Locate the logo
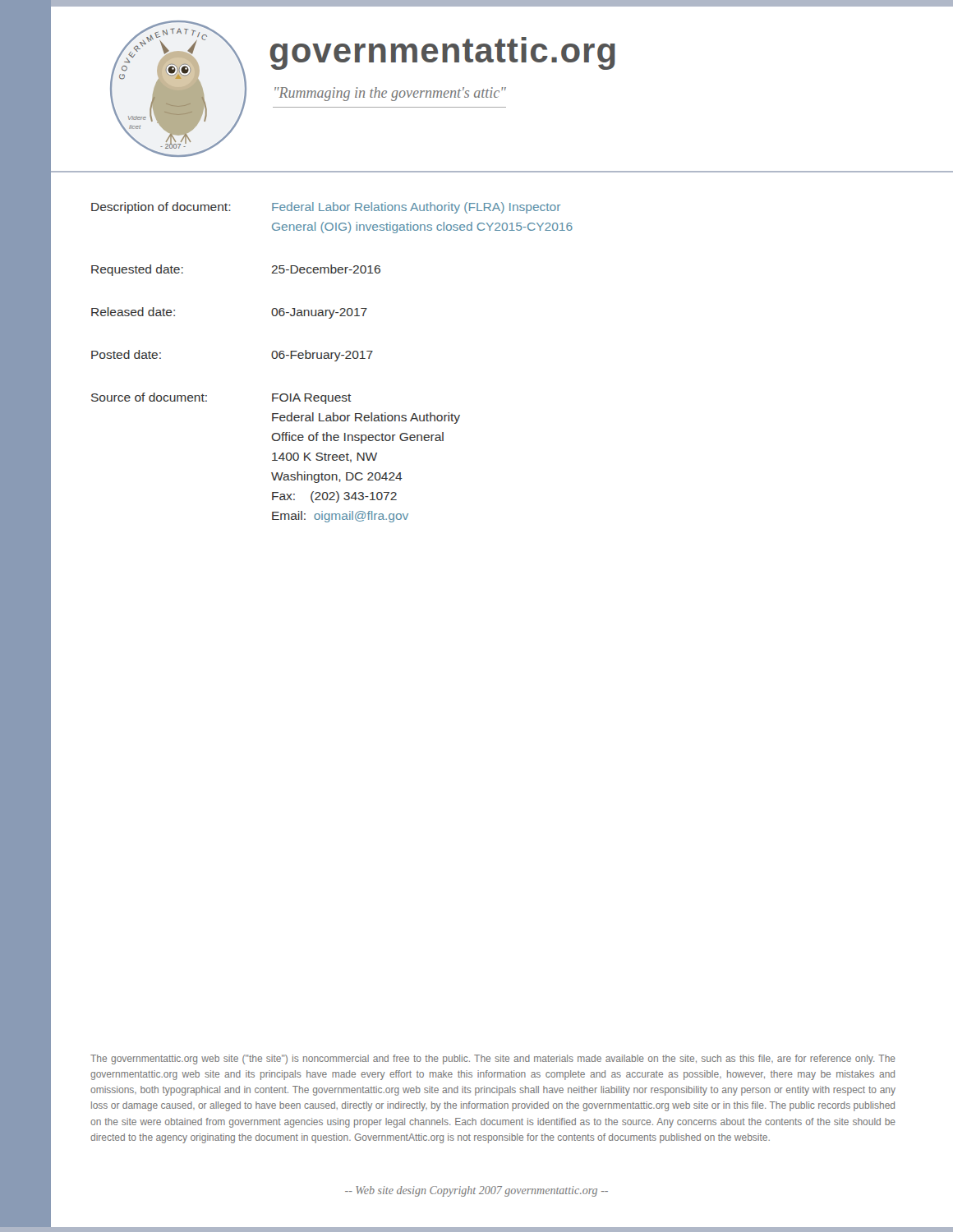 (179, 87)
